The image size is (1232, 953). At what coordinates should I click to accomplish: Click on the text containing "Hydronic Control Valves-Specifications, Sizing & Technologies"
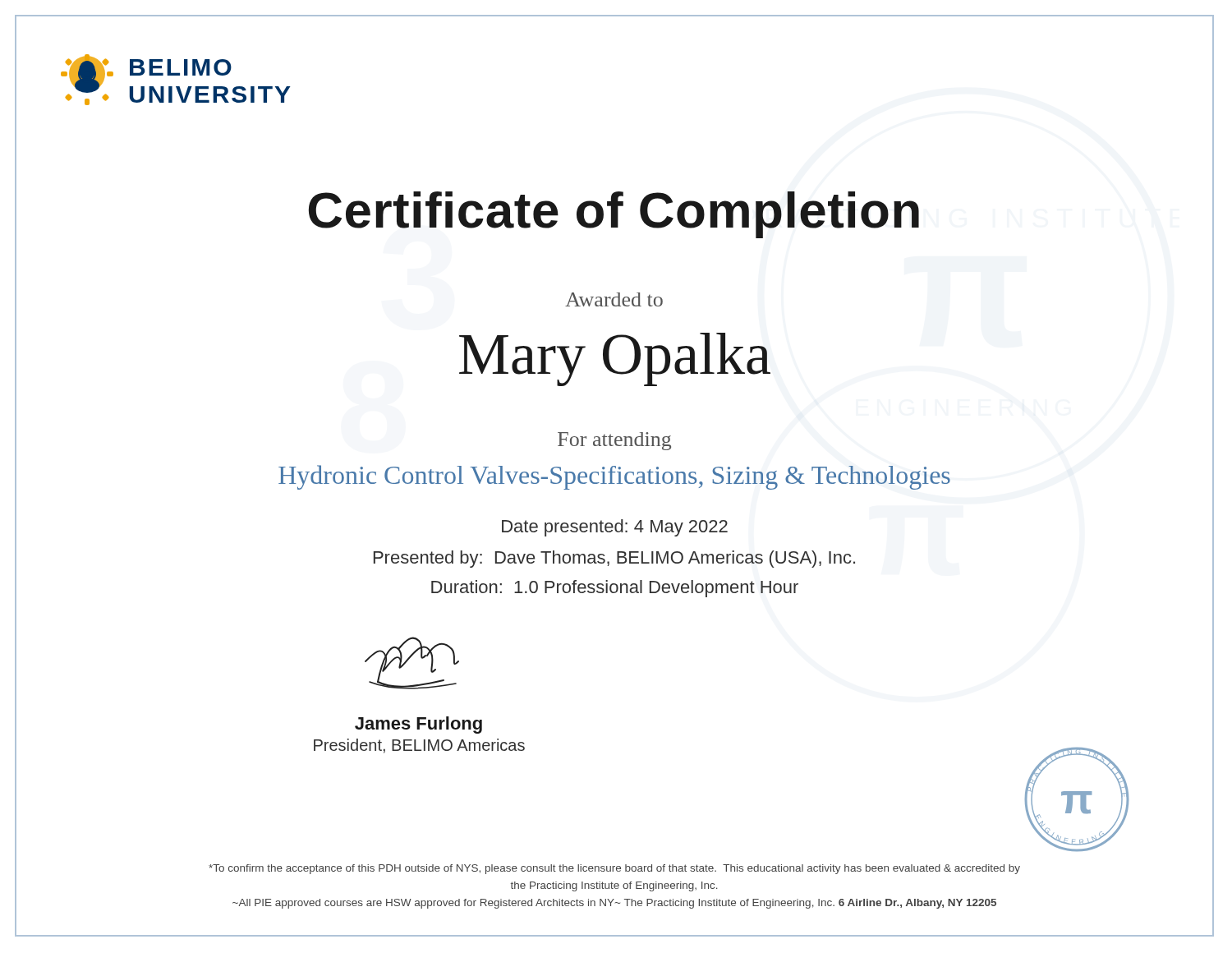click(x=614, y=475)
